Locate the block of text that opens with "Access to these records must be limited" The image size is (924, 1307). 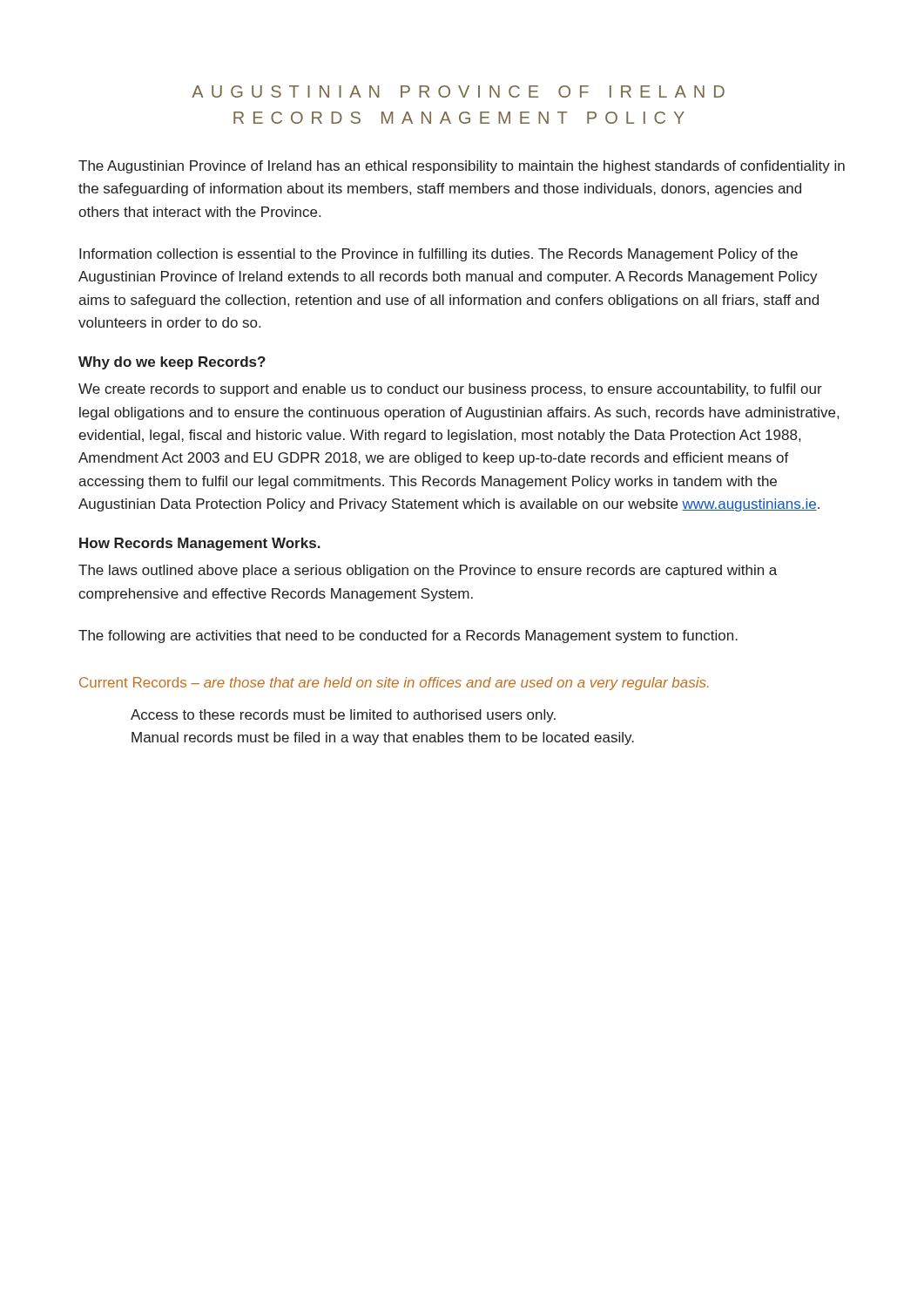point(383,726)
